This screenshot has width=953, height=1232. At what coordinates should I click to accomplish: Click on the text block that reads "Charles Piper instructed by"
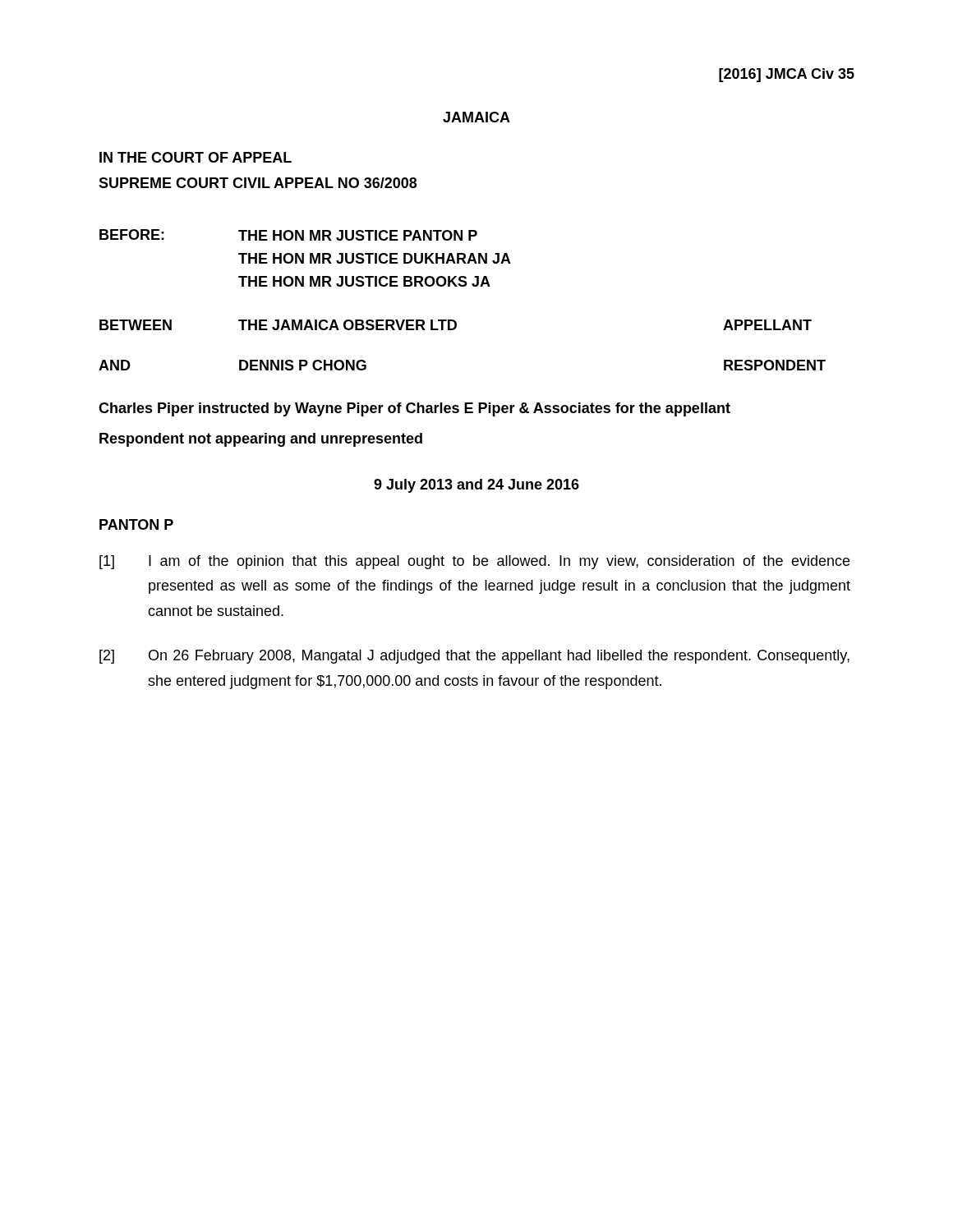(x=476, y=424)
